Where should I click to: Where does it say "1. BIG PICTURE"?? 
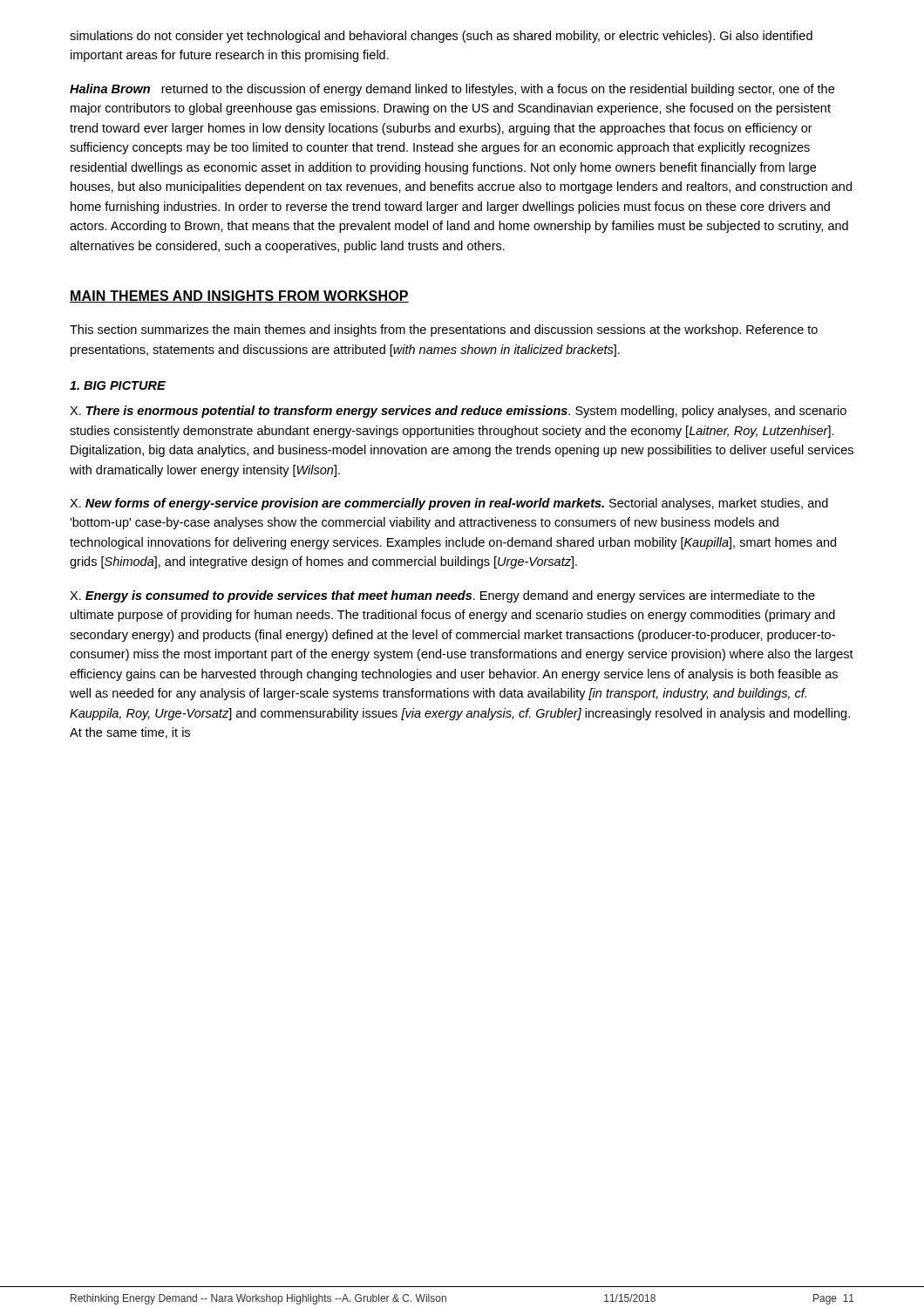click(x=117, y=386)
